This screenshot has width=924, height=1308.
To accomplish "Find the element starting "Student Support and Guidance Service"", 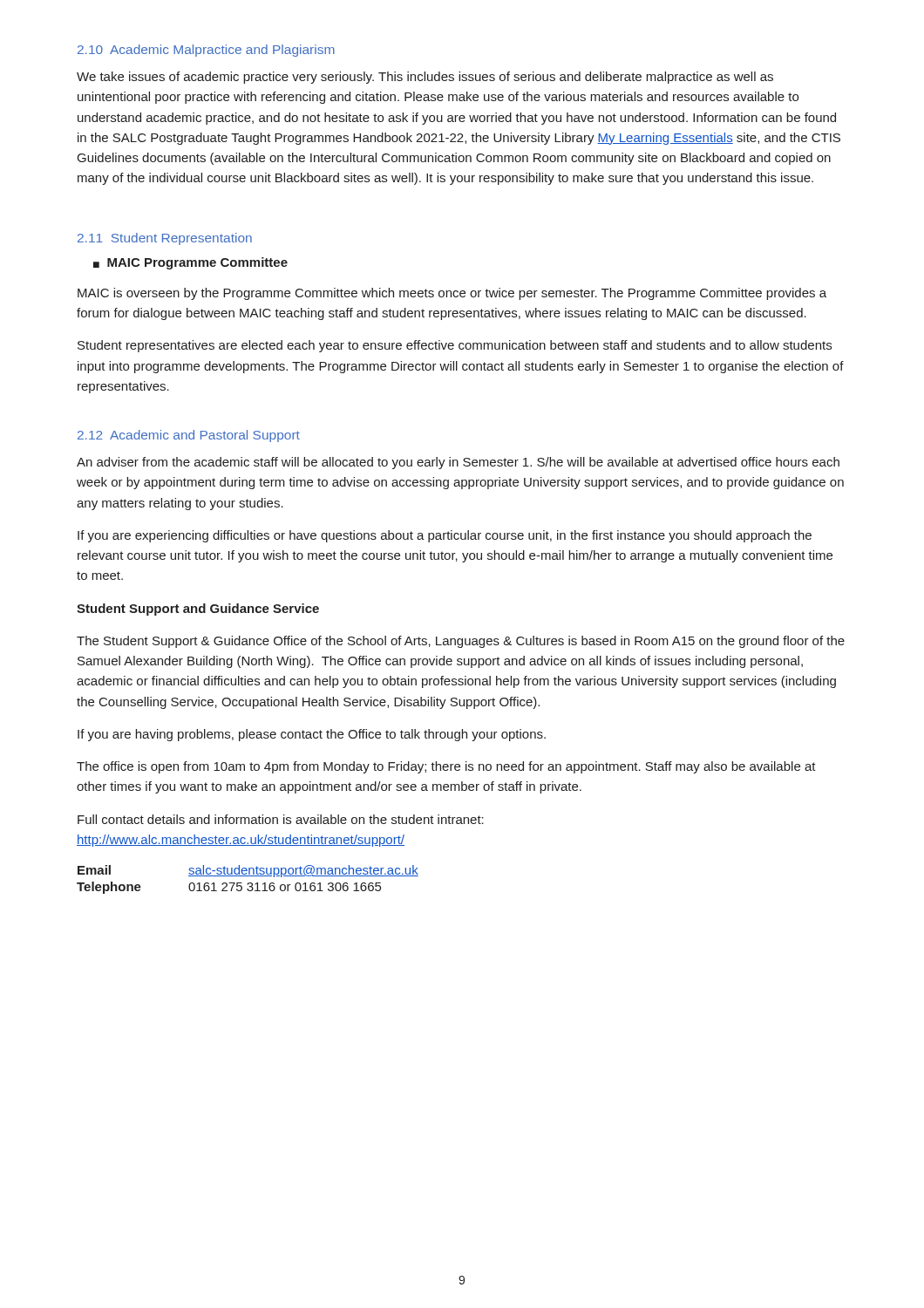I will pyautogui.click(x=198, y=610).
